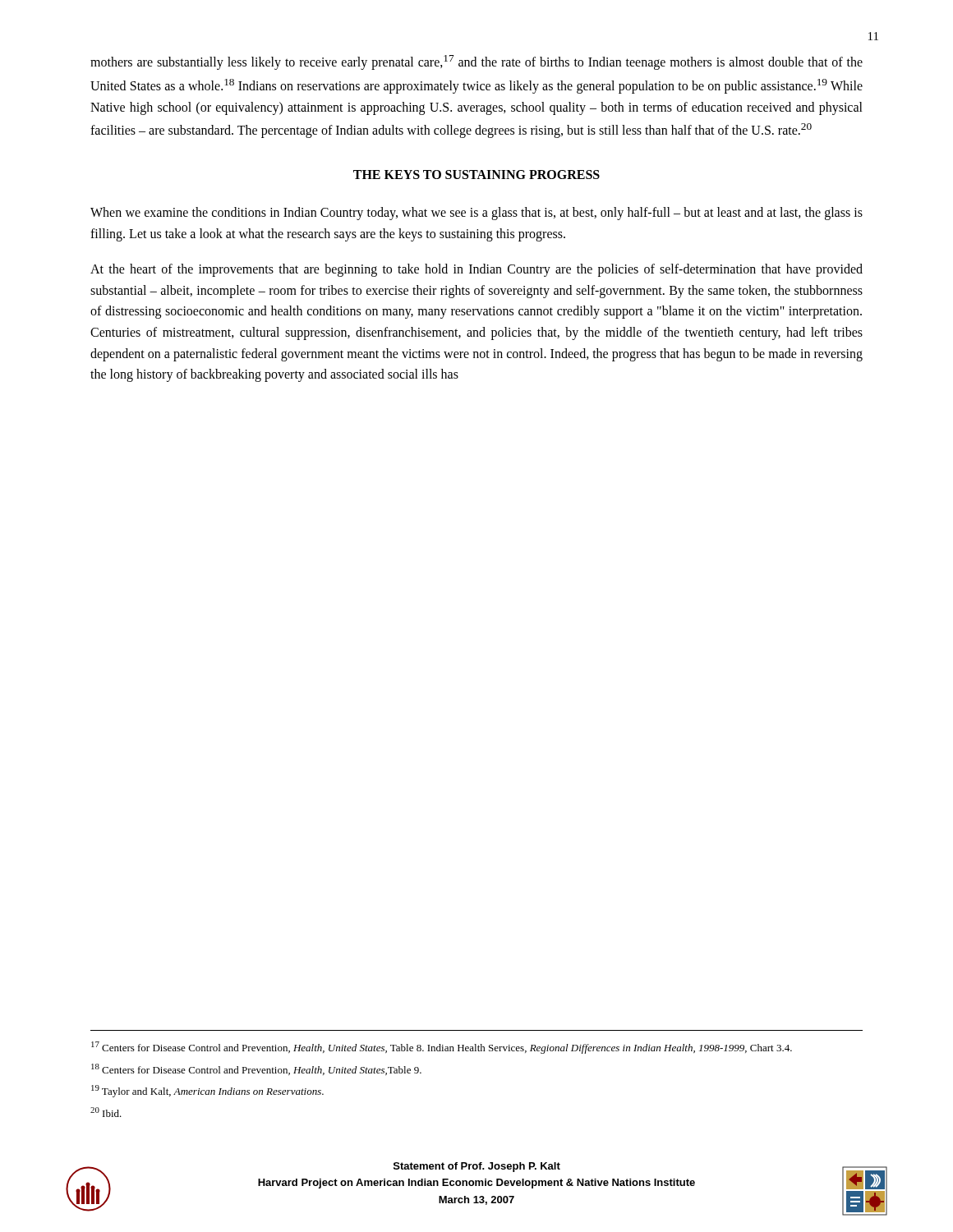953x1232 pixels.
Task: Find the footnote that says "19 Taylor and Kalt,"
Action: click(x=207, y=1090)
